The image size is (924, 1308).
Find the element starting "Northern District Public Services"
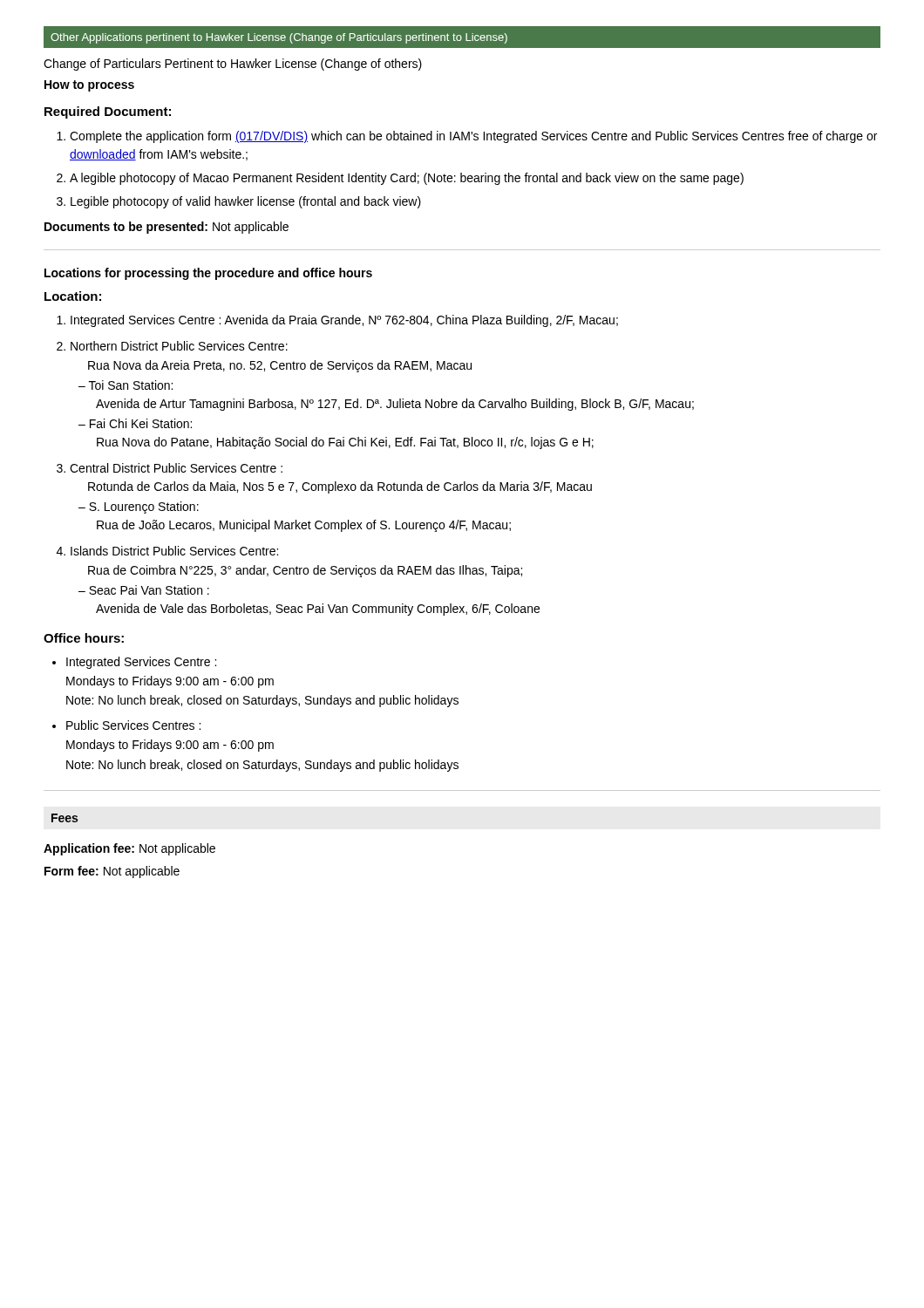475,396
